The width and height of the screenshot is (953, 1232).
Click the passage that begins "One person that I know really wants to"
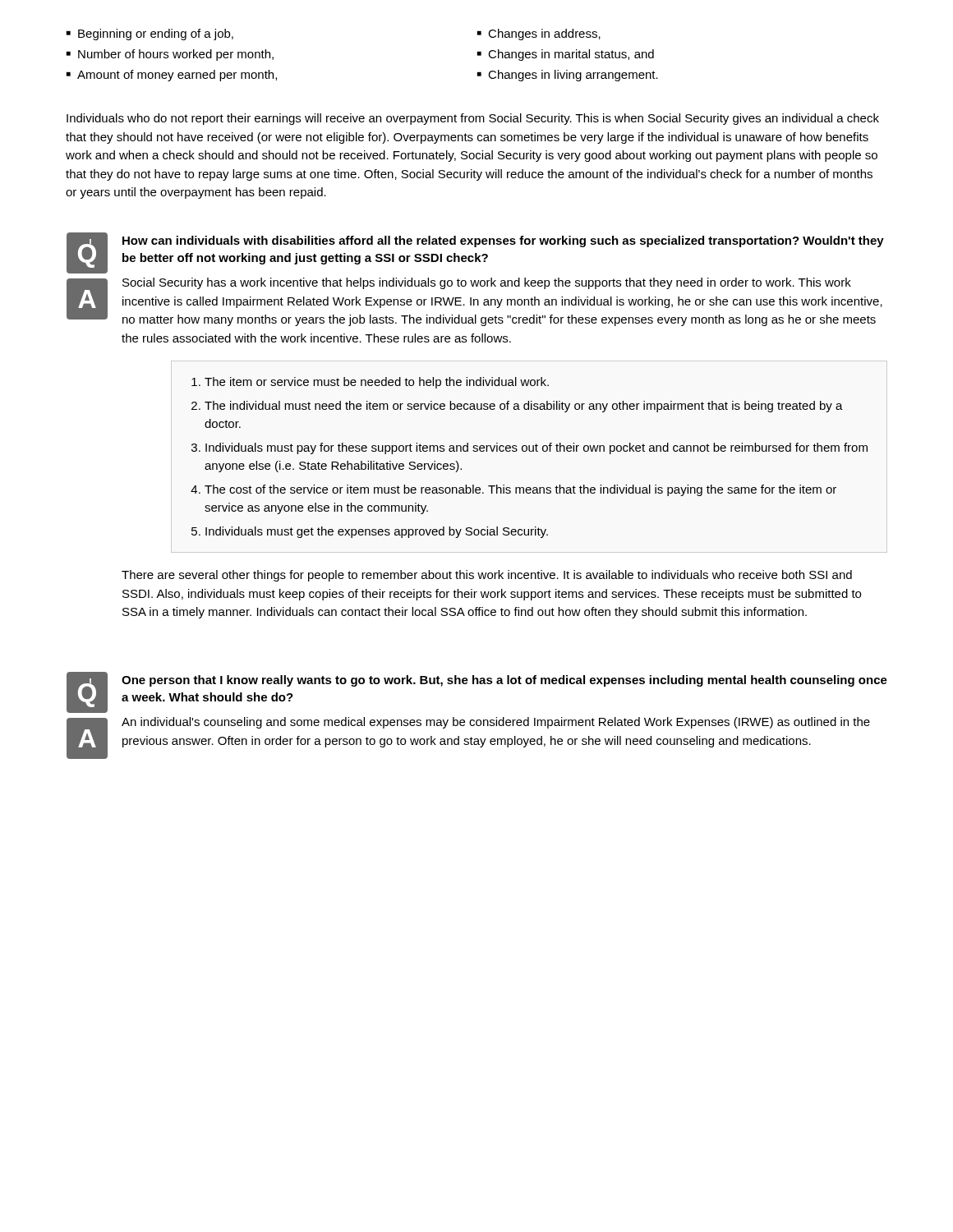tap(504, 688)
